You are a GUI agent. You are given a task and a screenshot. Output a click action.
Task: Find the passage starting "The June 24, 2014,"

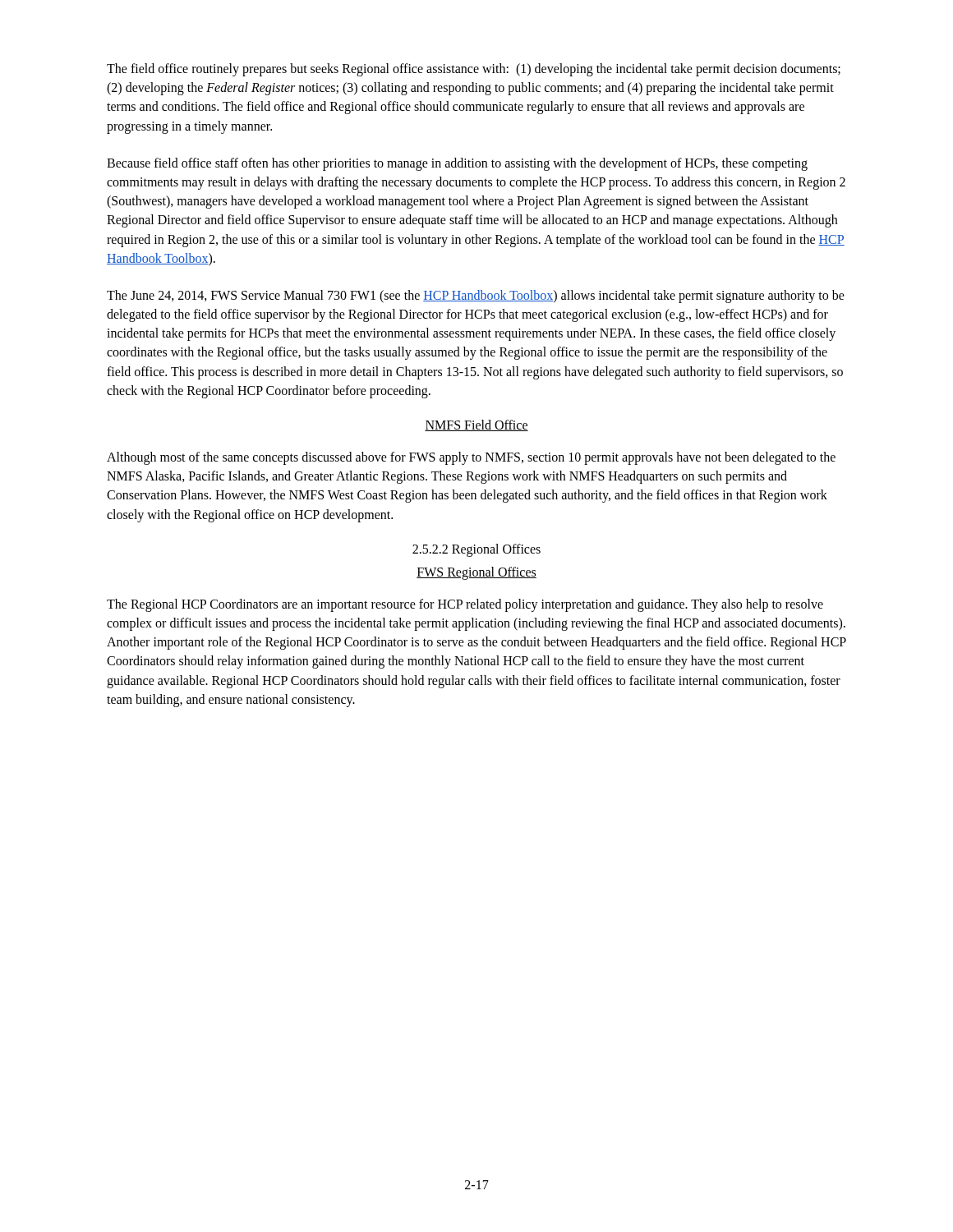click(476, 343)
